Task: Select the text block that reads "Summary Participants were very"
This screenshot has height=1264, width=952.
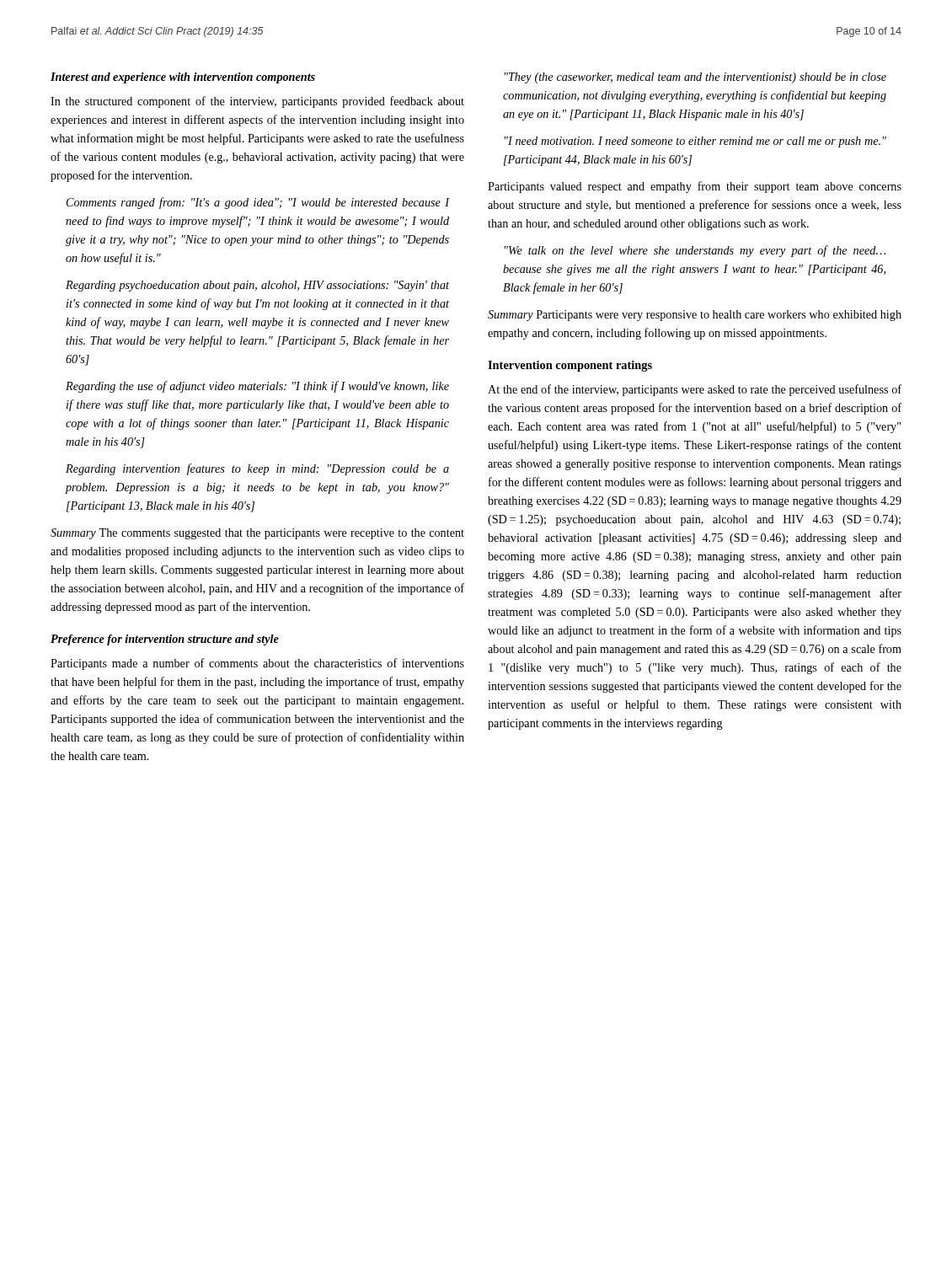Action: coord(695,324)
